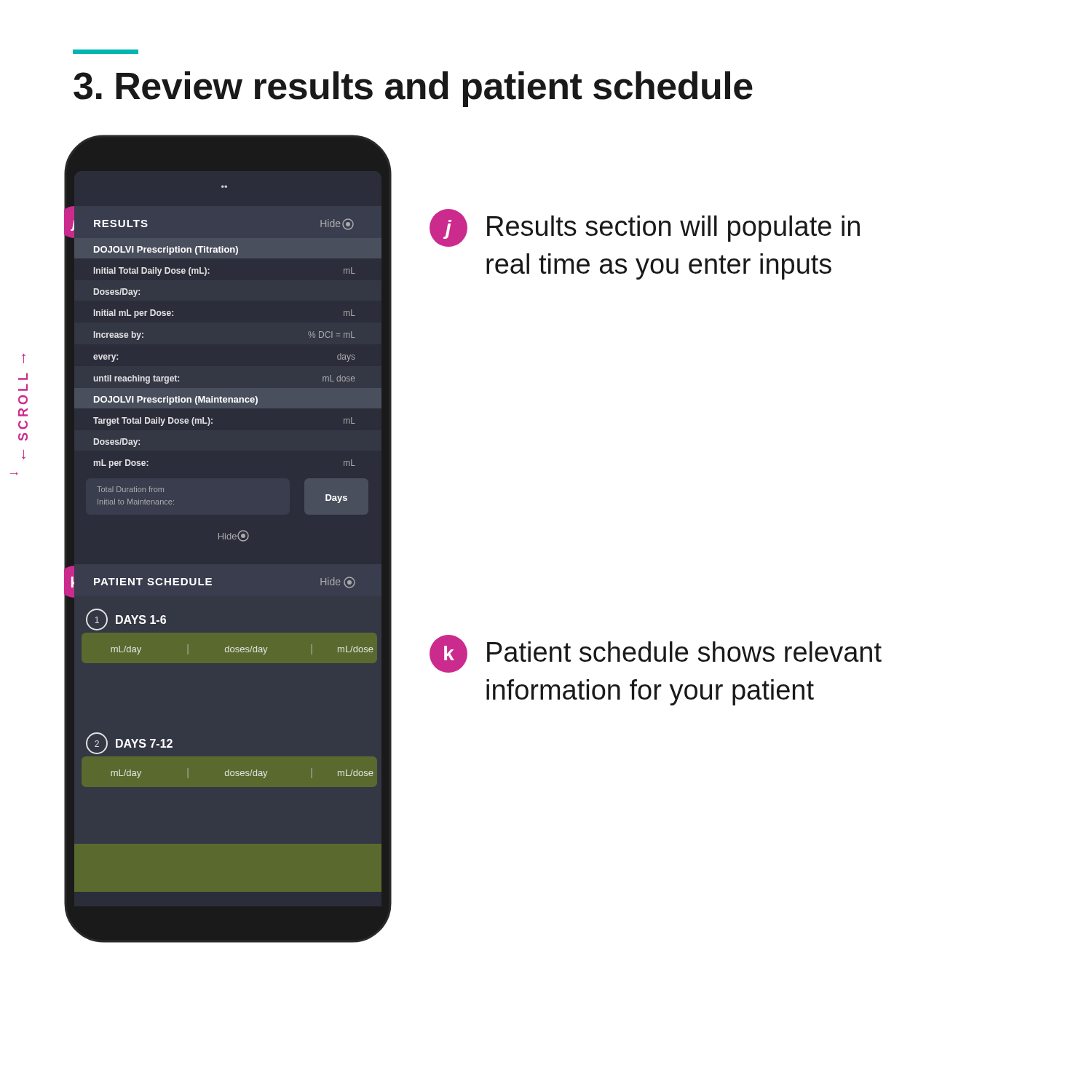Viewport: 1092px width, 1092px height.
Task: Point to the block starting "j Results section will populate inreal time as"
Action: point(646,246)
